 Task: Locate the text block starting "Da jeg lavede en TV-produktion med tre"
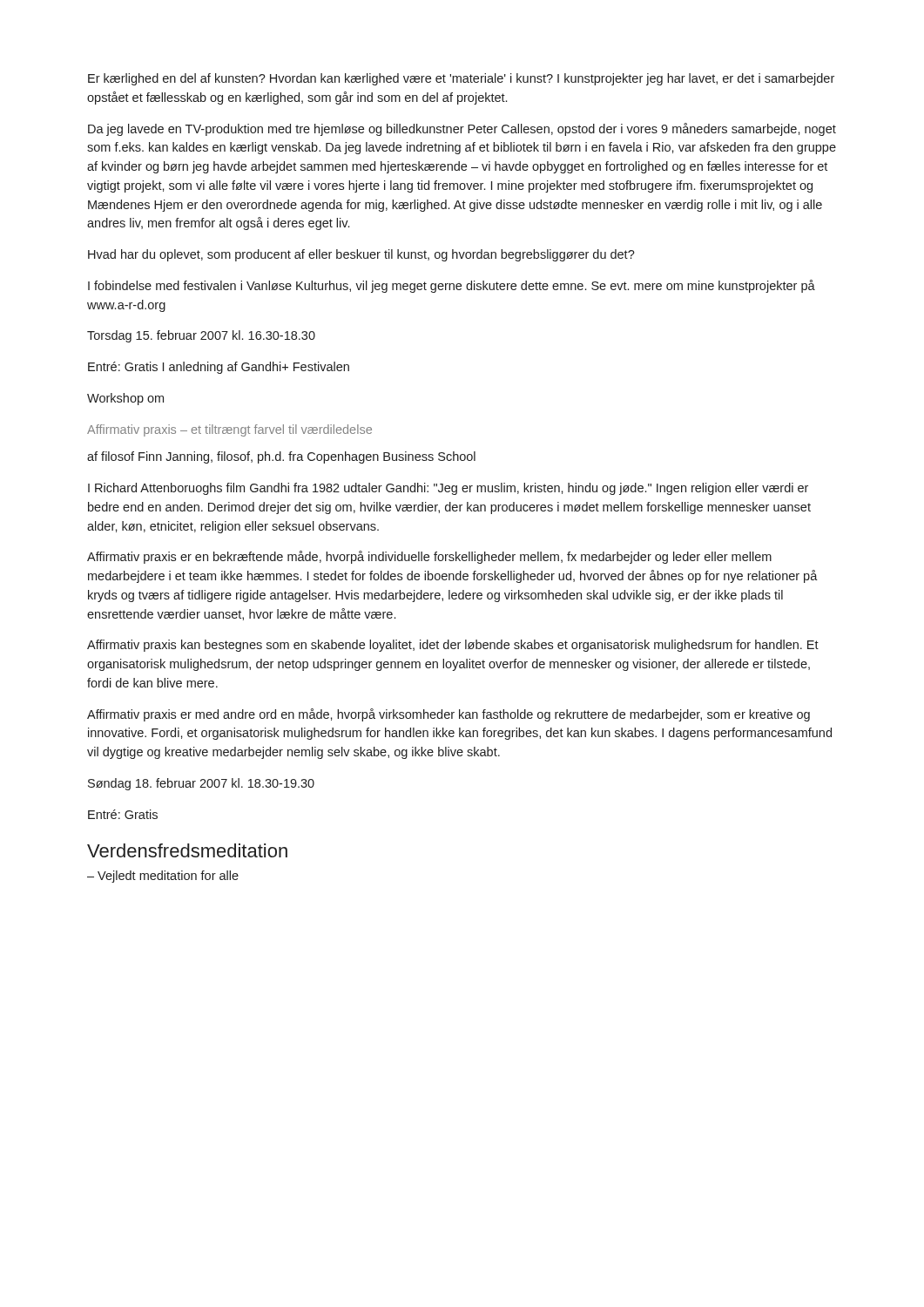[x=462, y=176]
